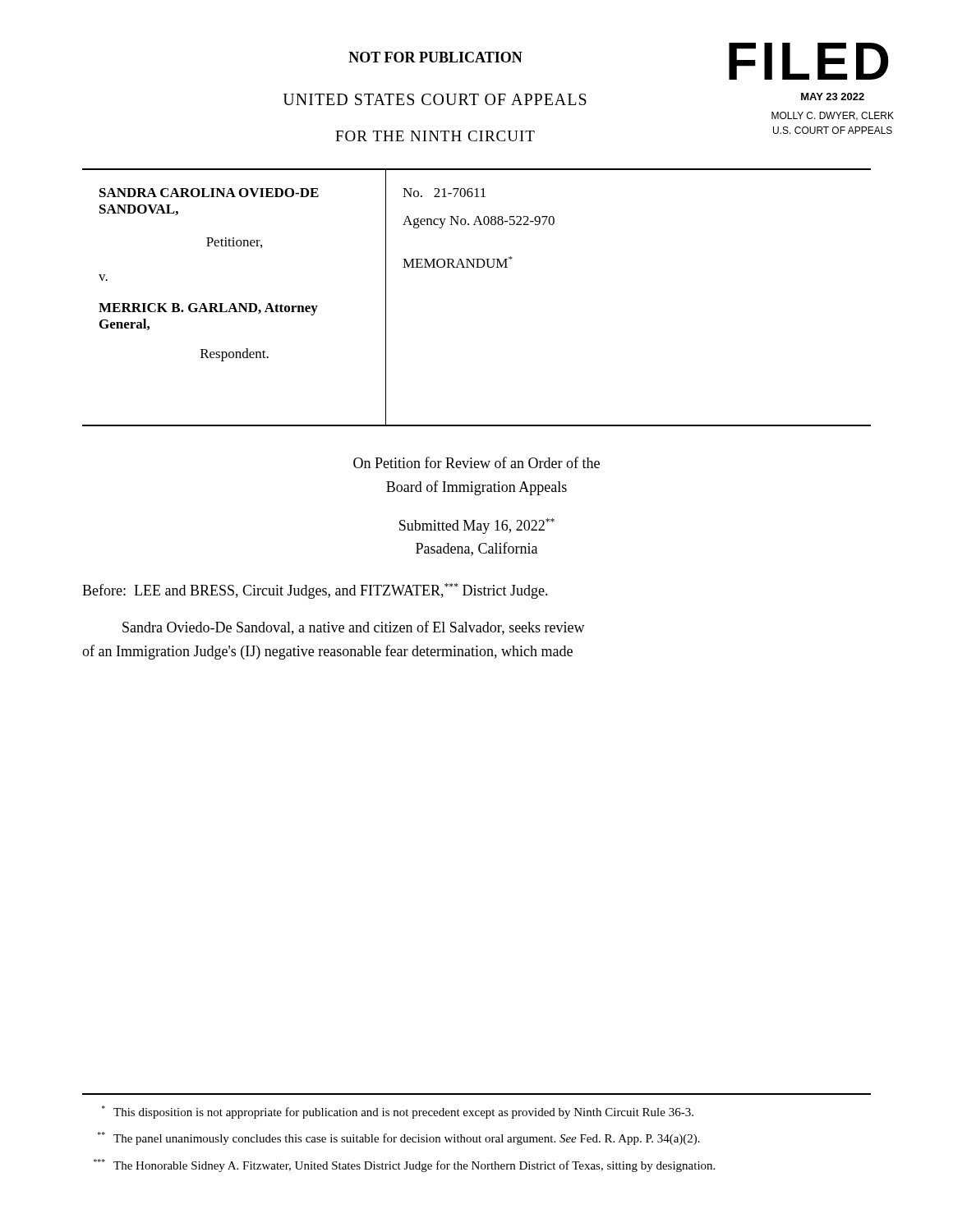Locate the text block containing "Sandra Oviedo-De Sandoval, a"
953x1232 pixels.
(353, 628)
